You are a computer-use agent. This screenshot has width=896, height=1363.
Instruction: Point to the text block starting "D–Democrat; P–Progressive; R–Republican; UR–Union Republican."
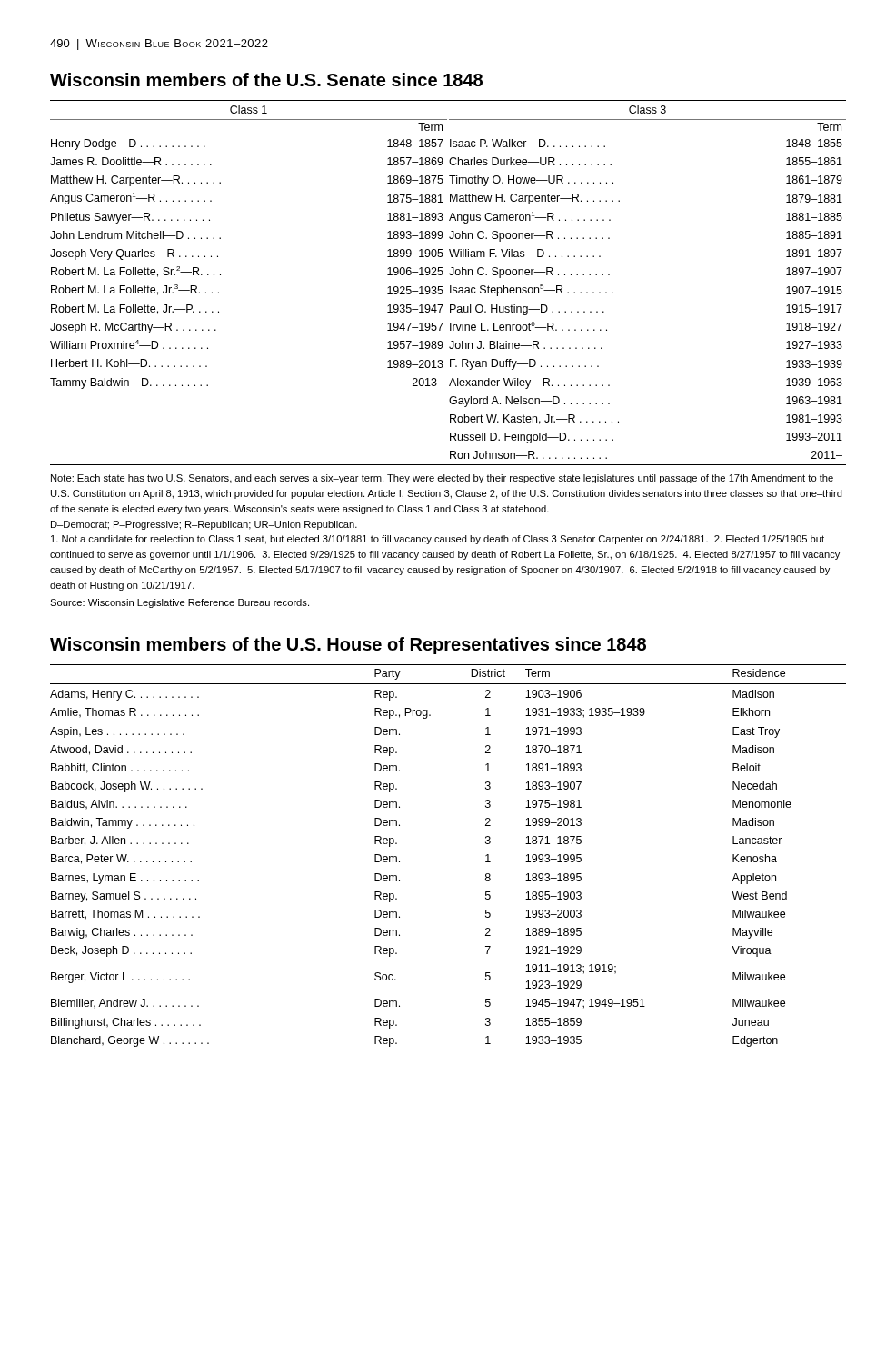click(x=204, y=524)
